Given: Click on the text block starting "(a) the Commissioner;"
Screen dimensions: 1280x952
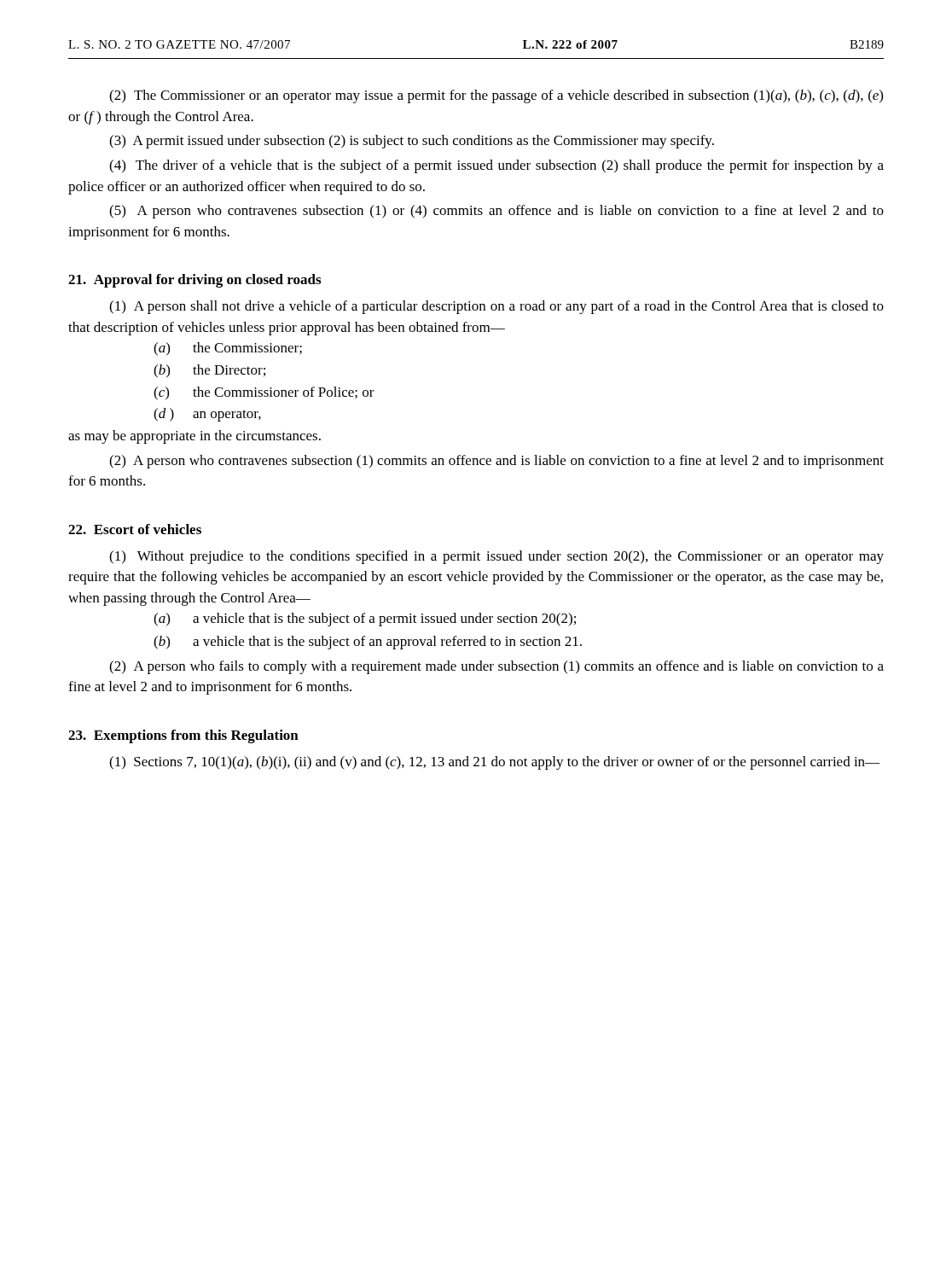Looking at the screenshot, I should [x=228, y=349].
